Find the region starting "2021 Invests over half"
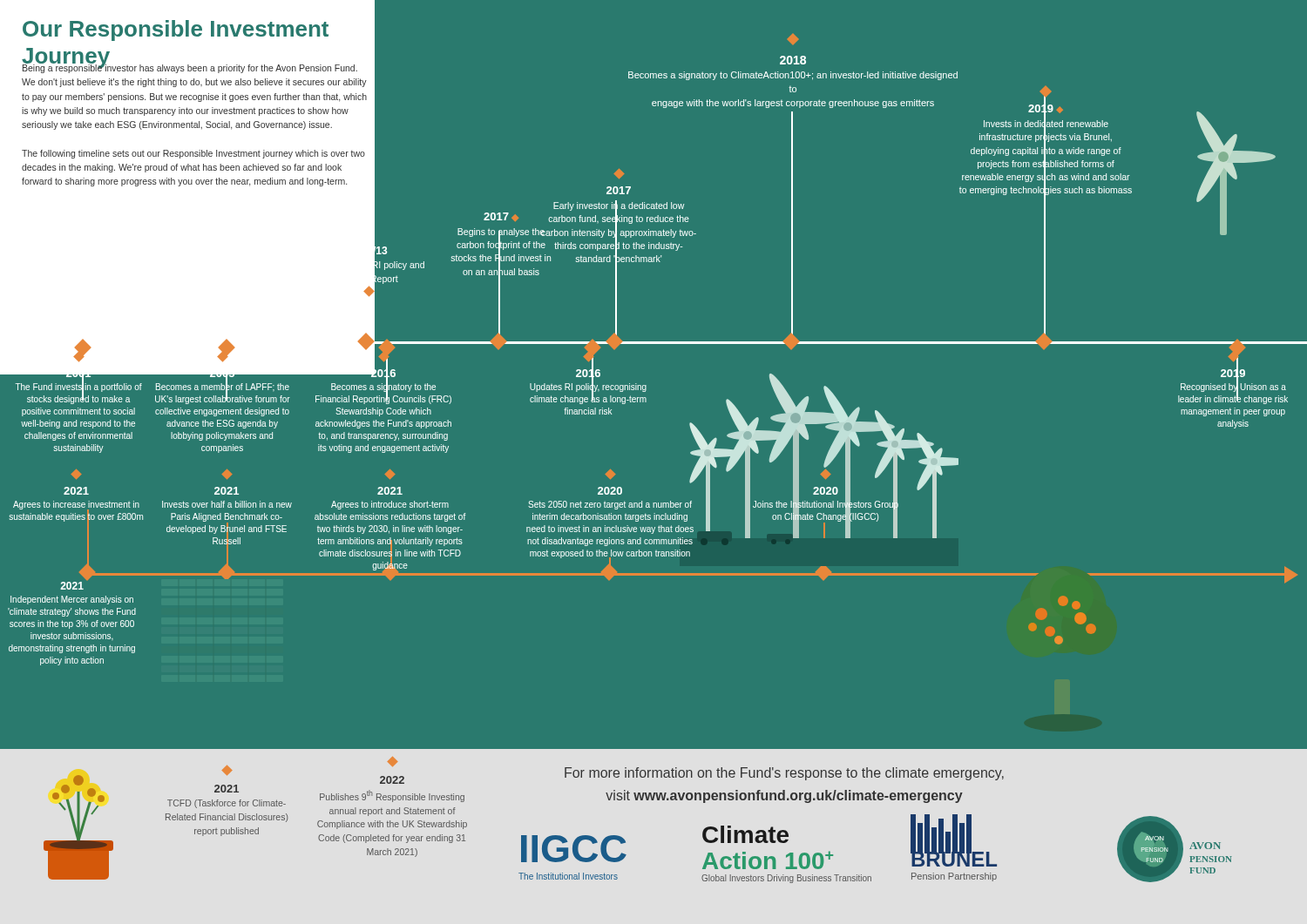1307x924 pixels. [227, 508]
